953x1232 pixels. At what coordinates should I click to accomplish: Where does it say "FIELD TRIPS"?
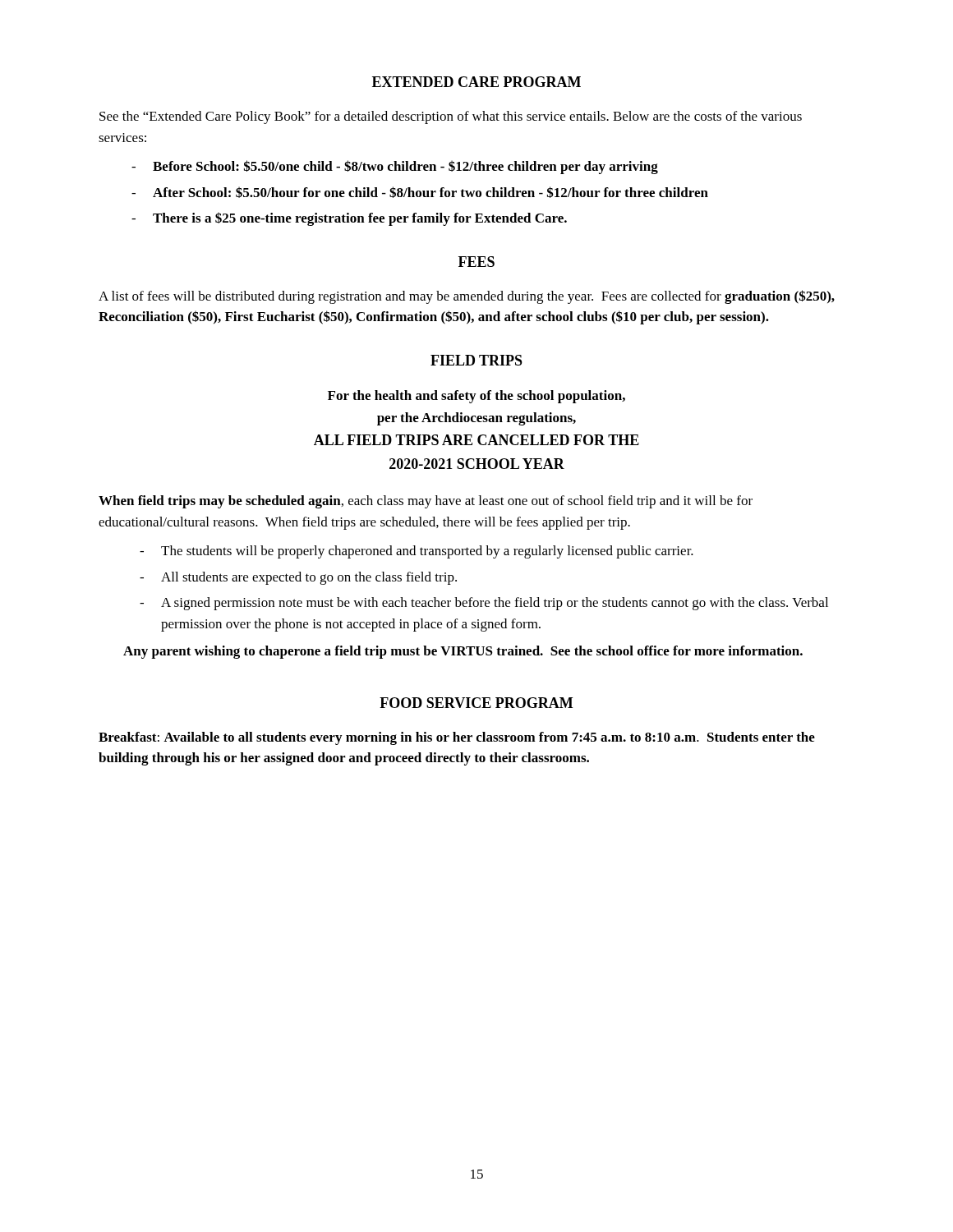[476, 360]
